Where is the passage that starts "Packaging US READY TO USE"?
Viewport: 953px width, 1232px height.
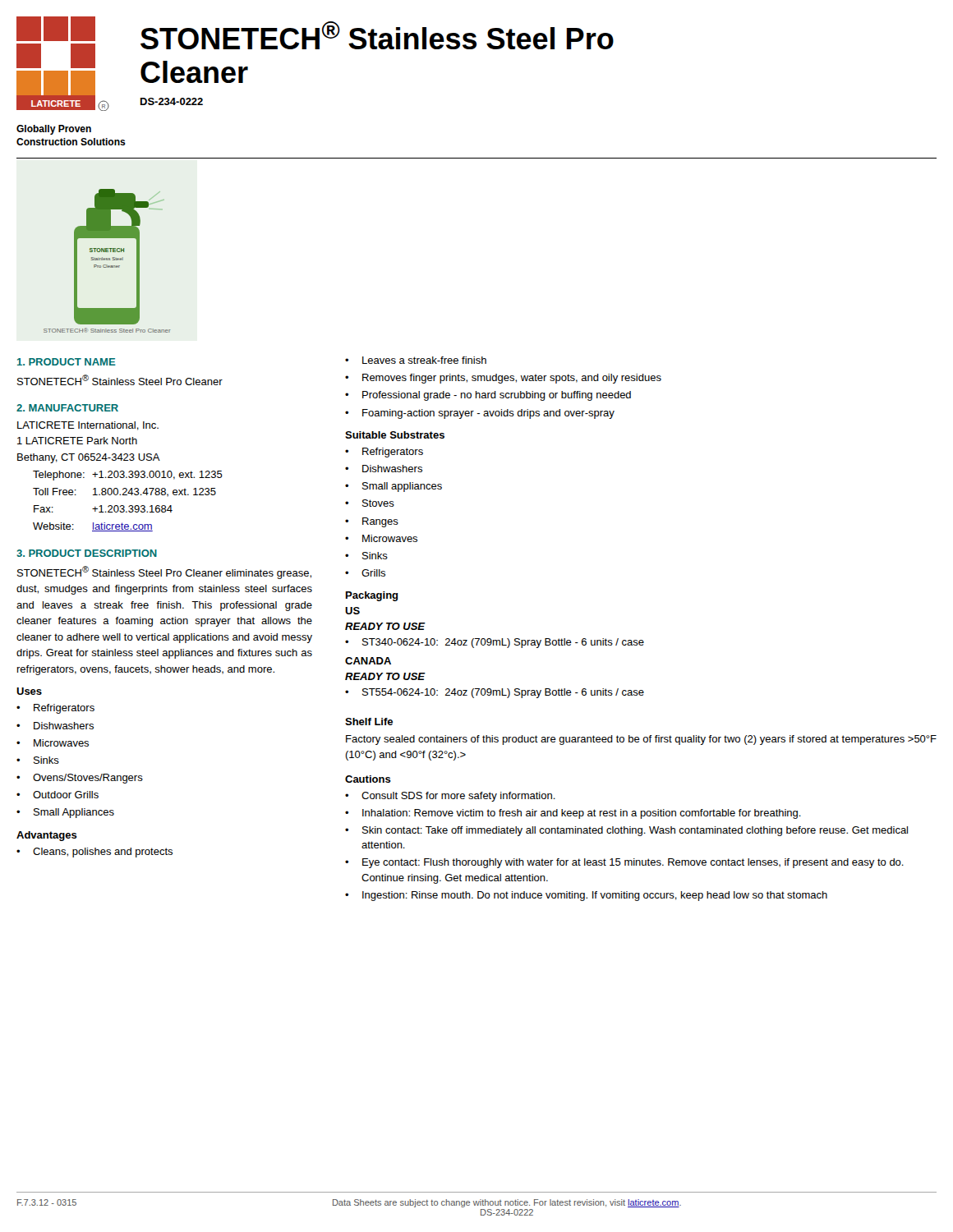tap(641, 645)
